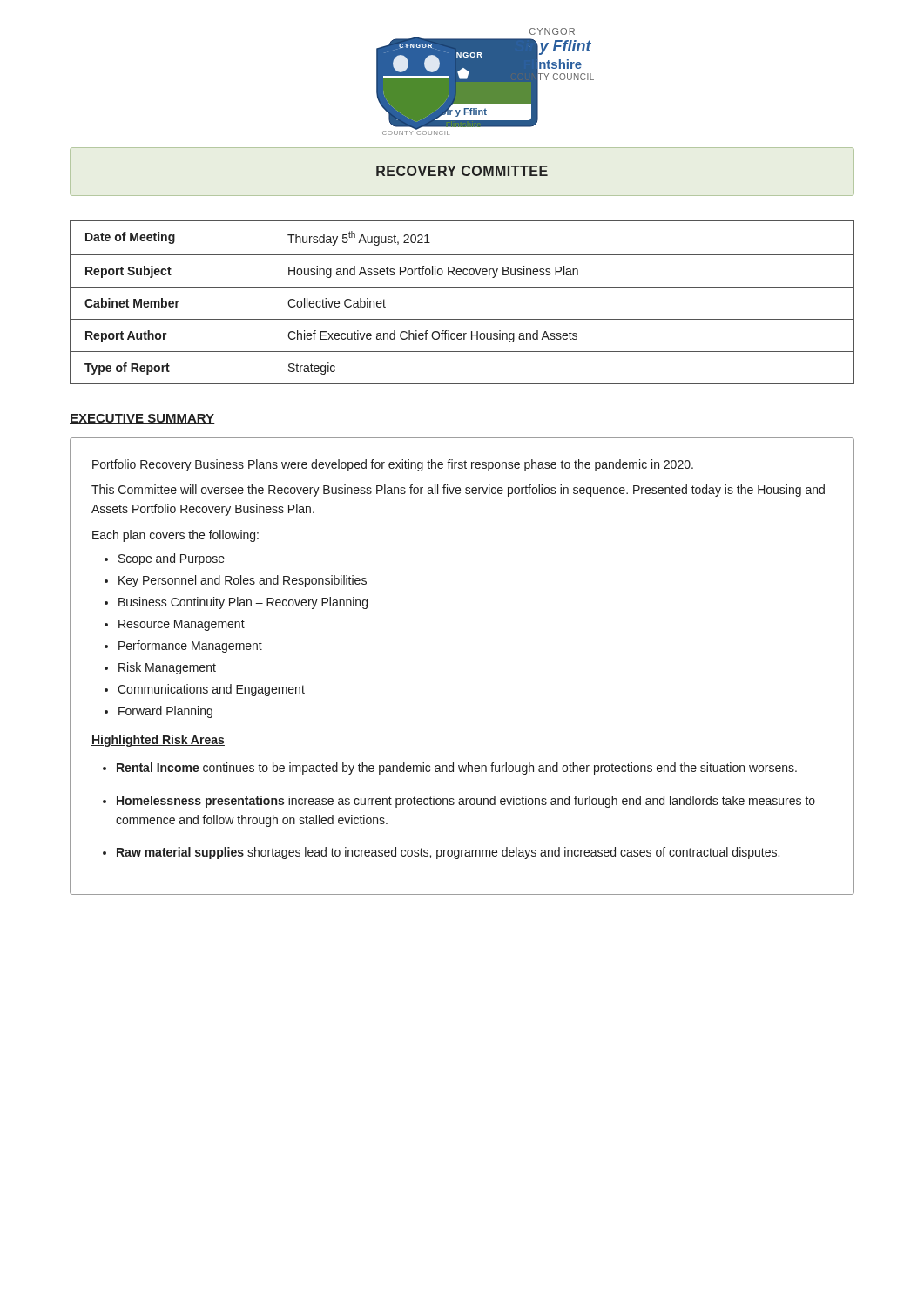Click on the passage starting "This Committee will oversee the Recovery"
The height and width of the screenshot is (1307, 924).
tap(462, 500)
